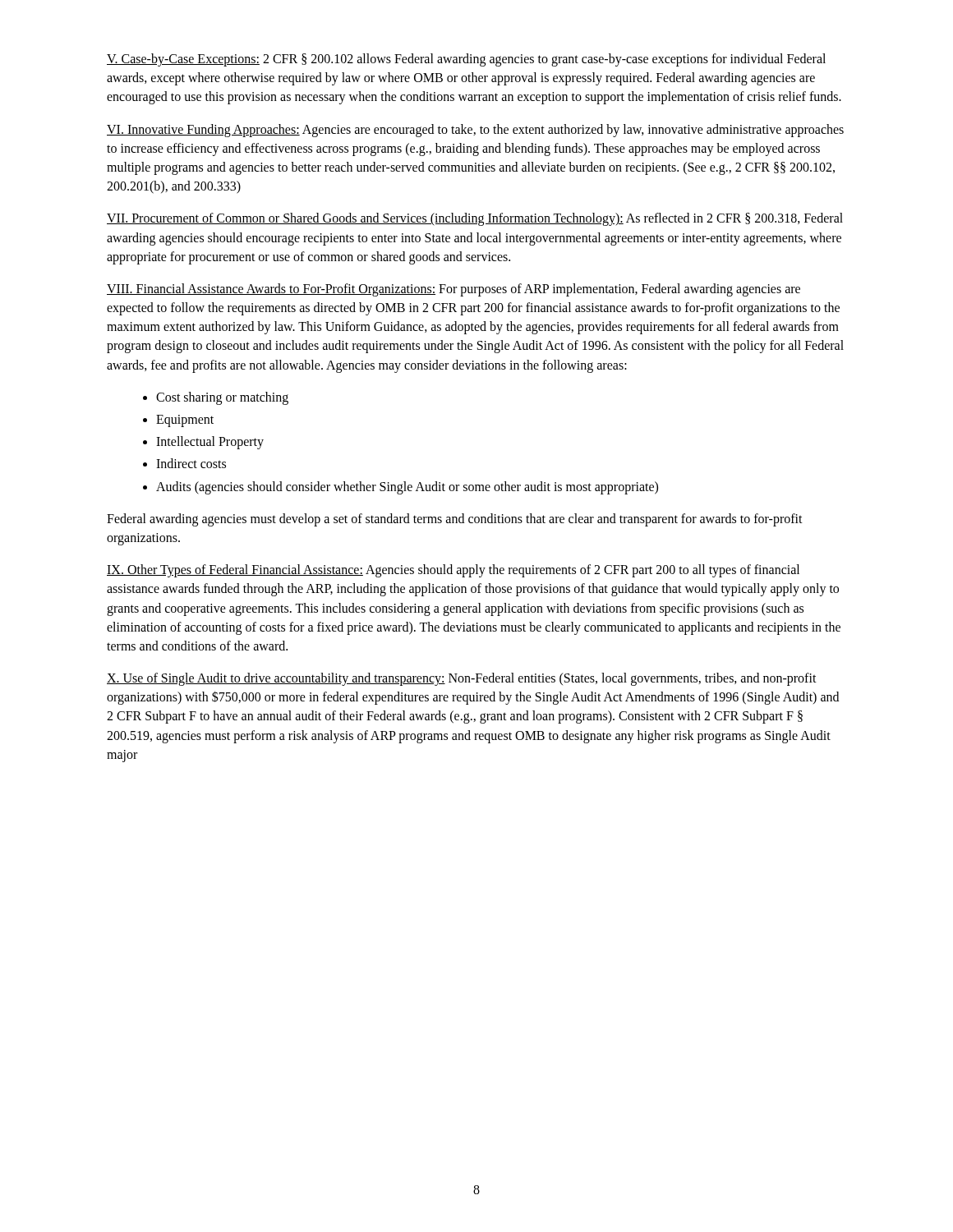Screen dimensions: 1232x953
Task: Click on the text block containing "VI. Innovative Funding Approaches:"
Action: (x=475, y=158)
